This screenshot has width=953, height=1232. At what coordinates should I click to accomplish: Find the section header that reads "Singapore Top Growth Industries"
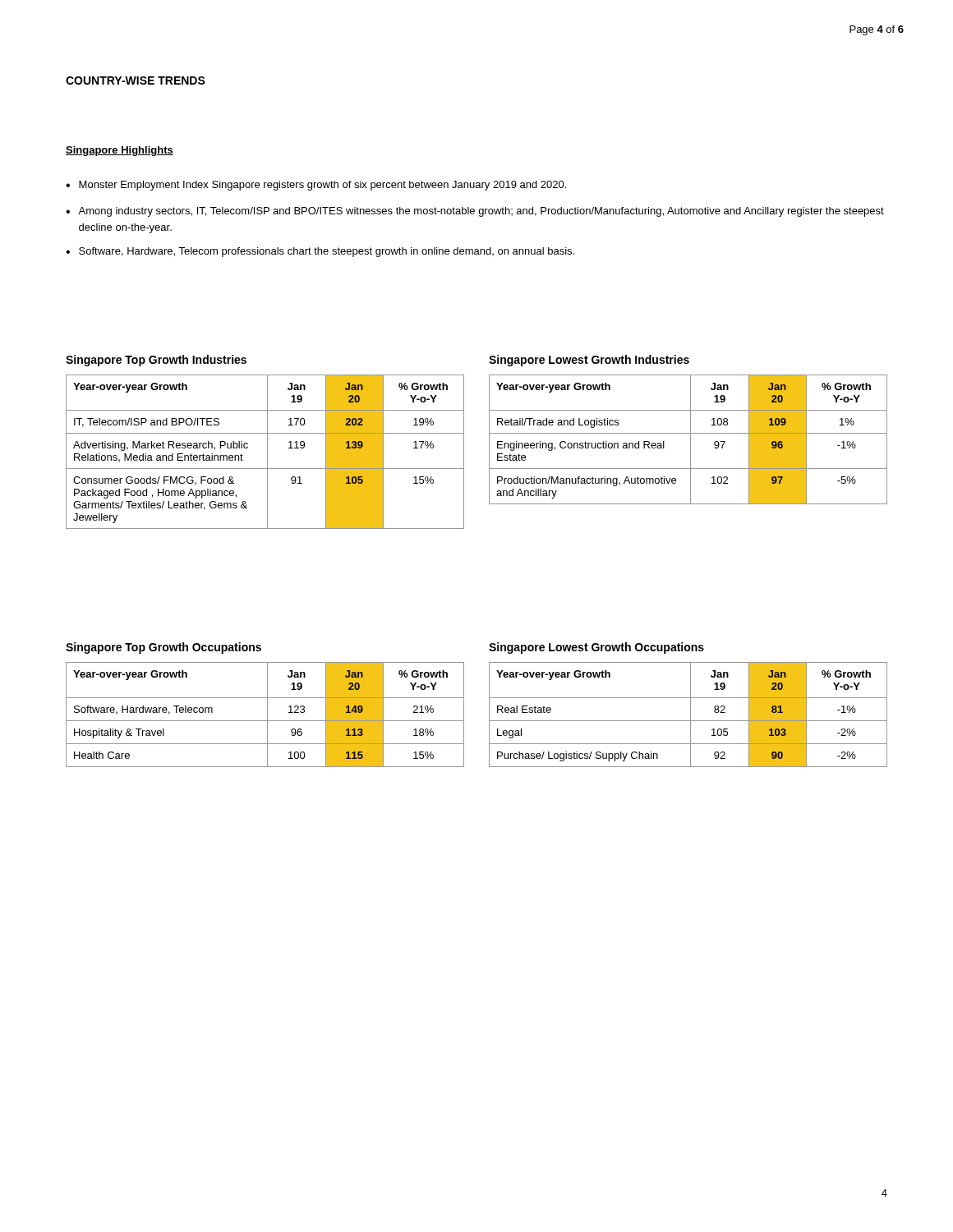pyautogui.click(x=156, y=360)
